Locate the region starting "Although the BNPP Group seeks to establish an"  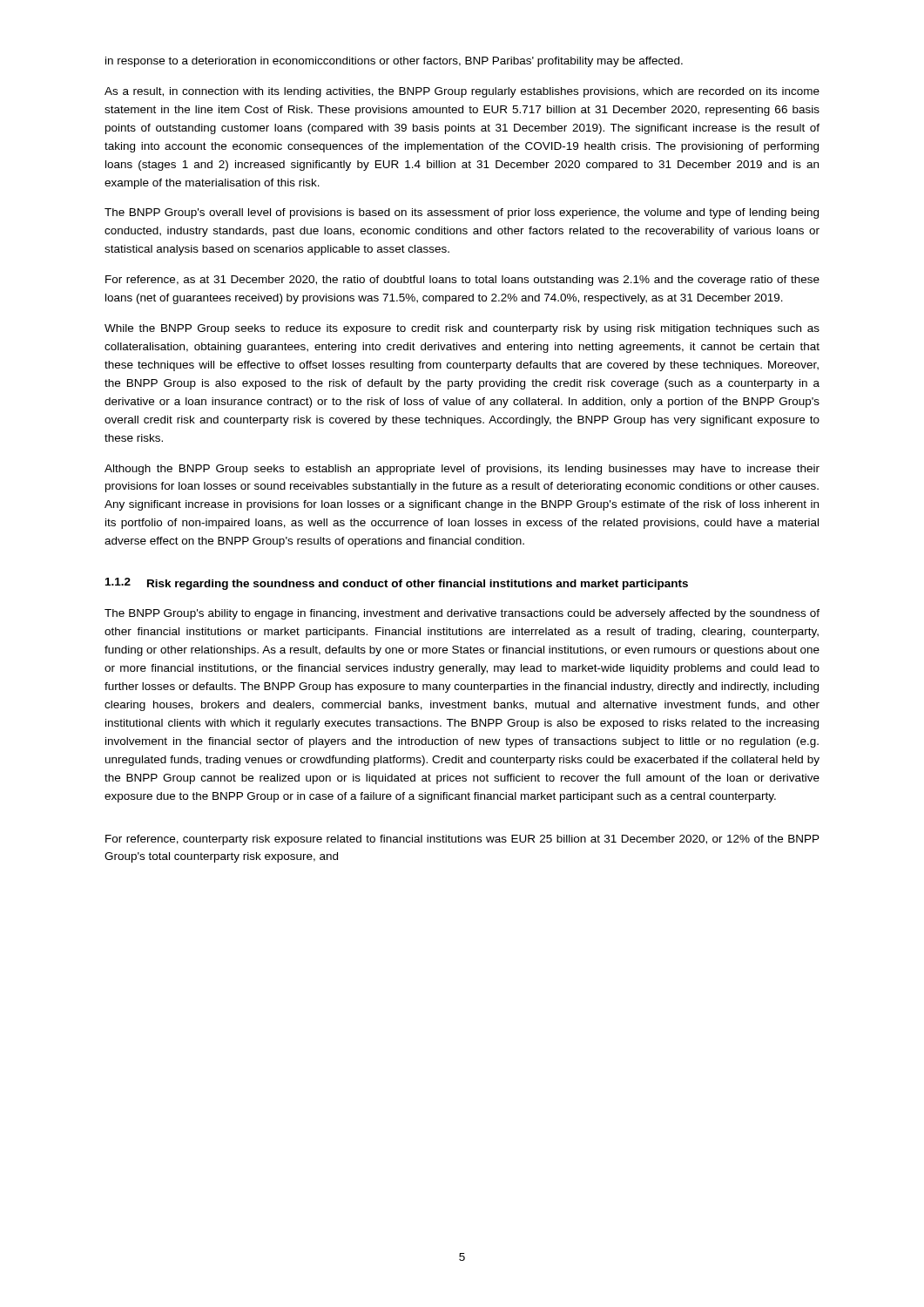462,504
